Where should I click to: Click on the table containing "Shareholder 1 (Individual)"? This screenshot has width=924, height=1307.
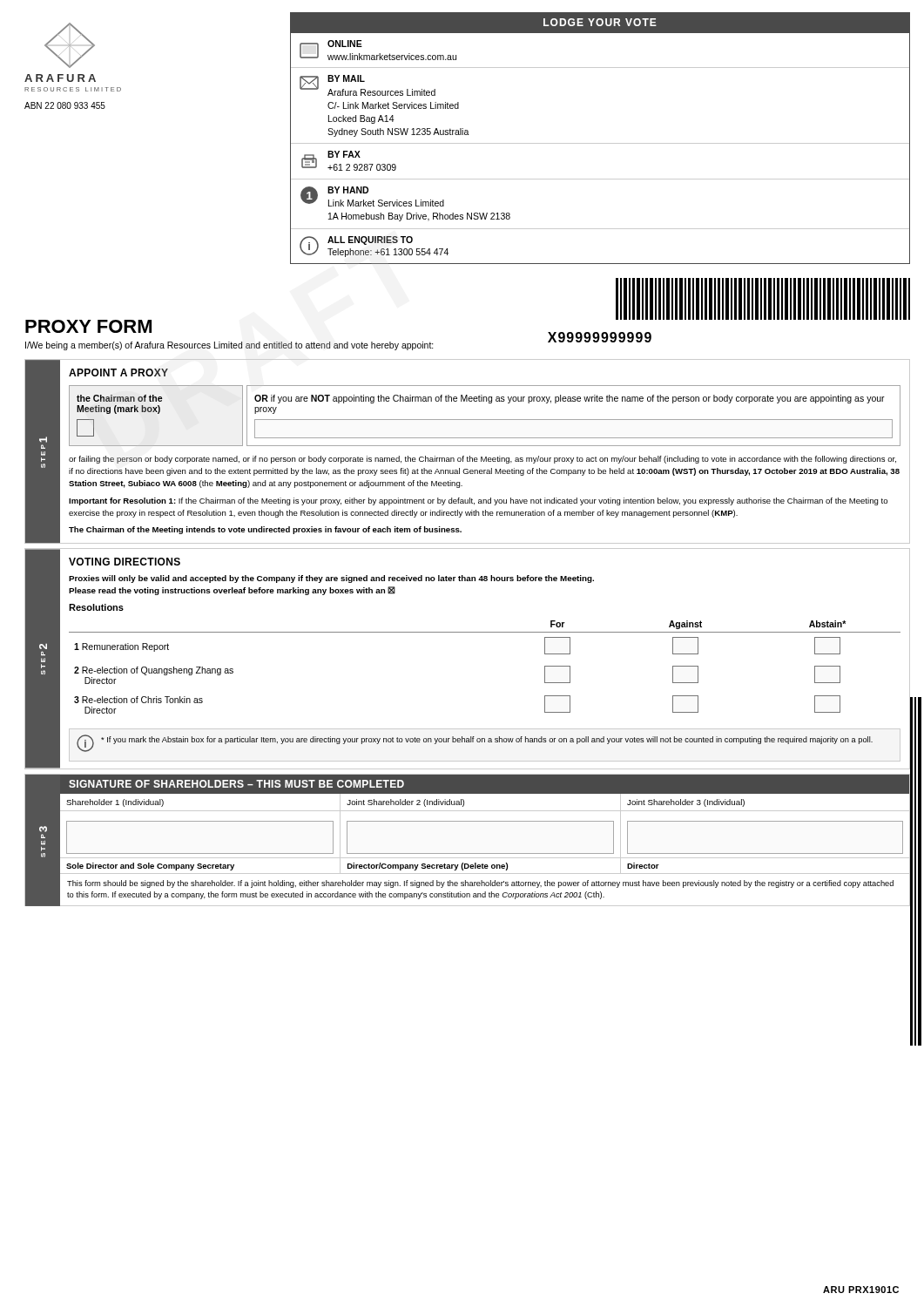(485, 833)
